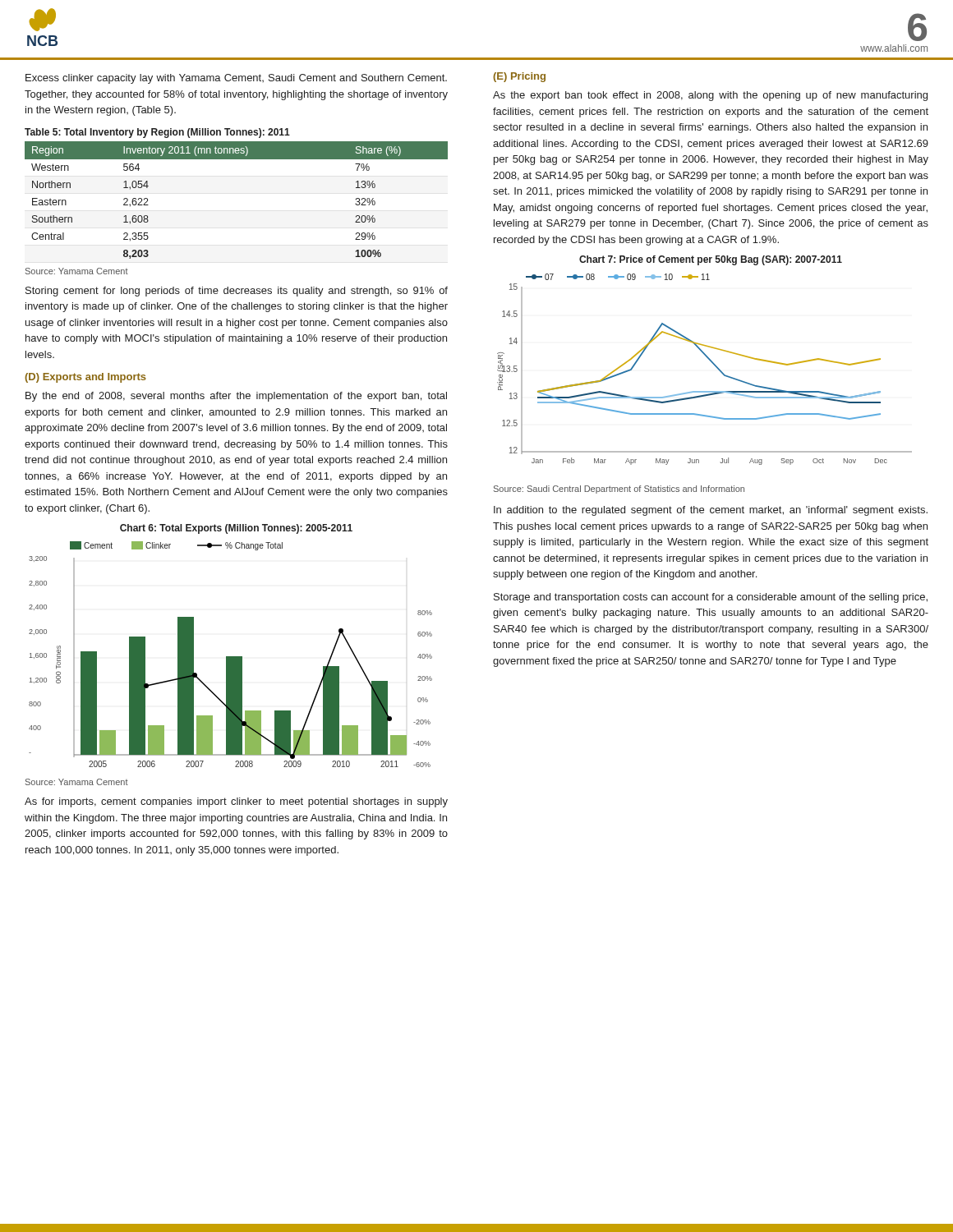This screenshot has height=1232, width=953.
Task: Select the line chart
Action: pos(711,375)
